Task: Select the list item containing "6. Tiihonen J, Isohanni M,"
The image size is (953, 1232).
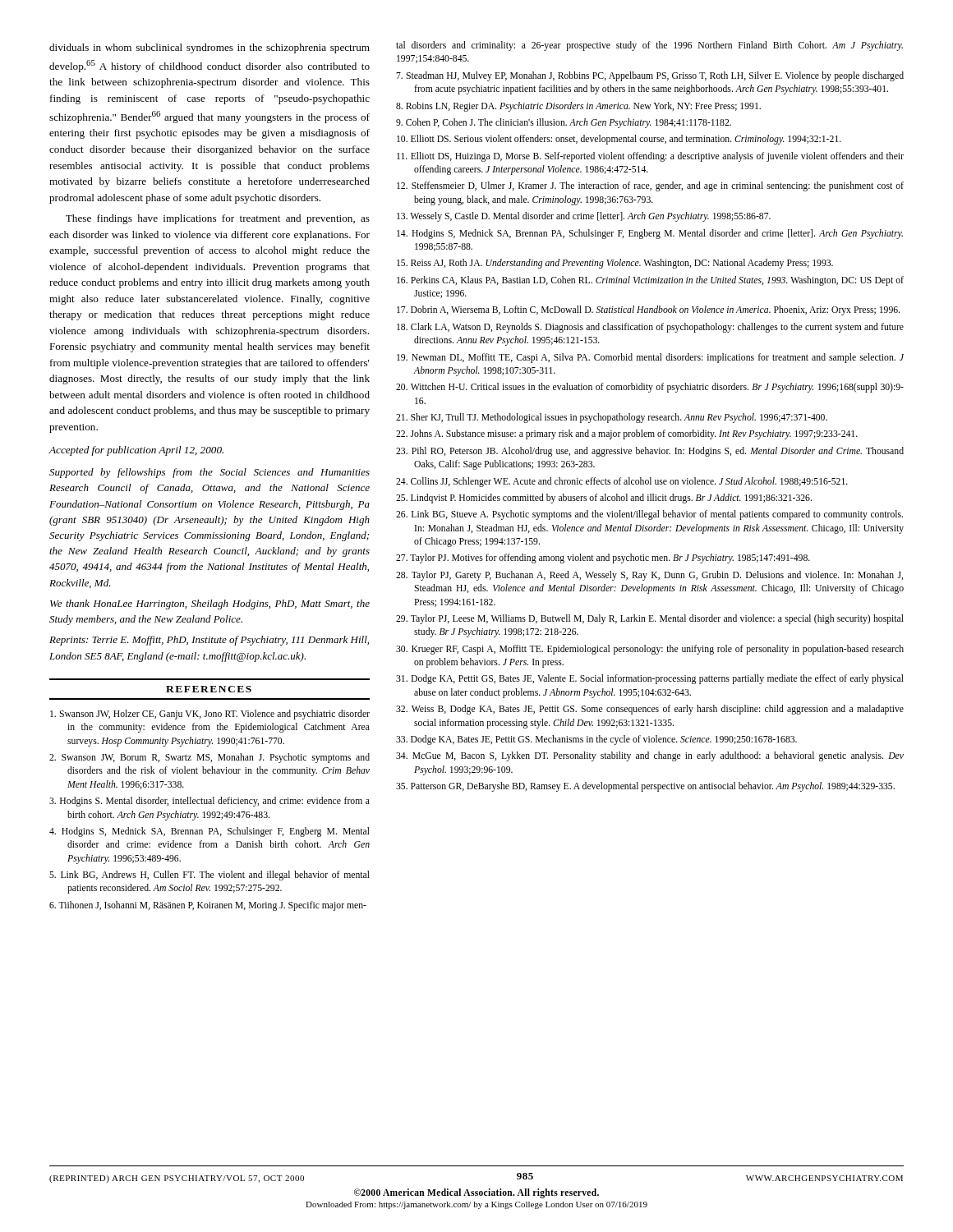Action: [208, 905]
